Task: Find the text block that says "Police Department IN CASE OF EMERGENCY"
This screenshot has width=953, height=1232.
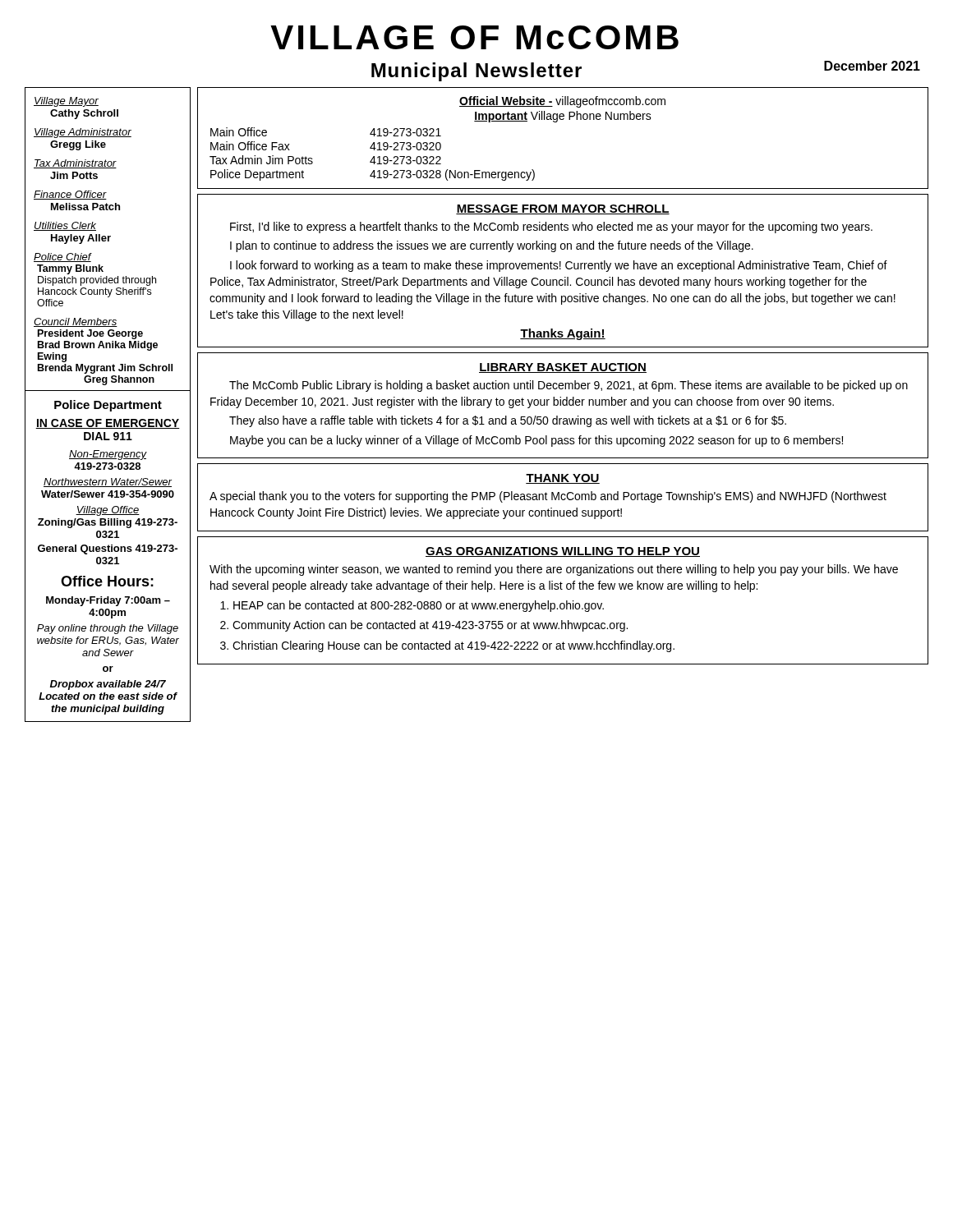Action: pyautogui.click(x=108, y=556)
